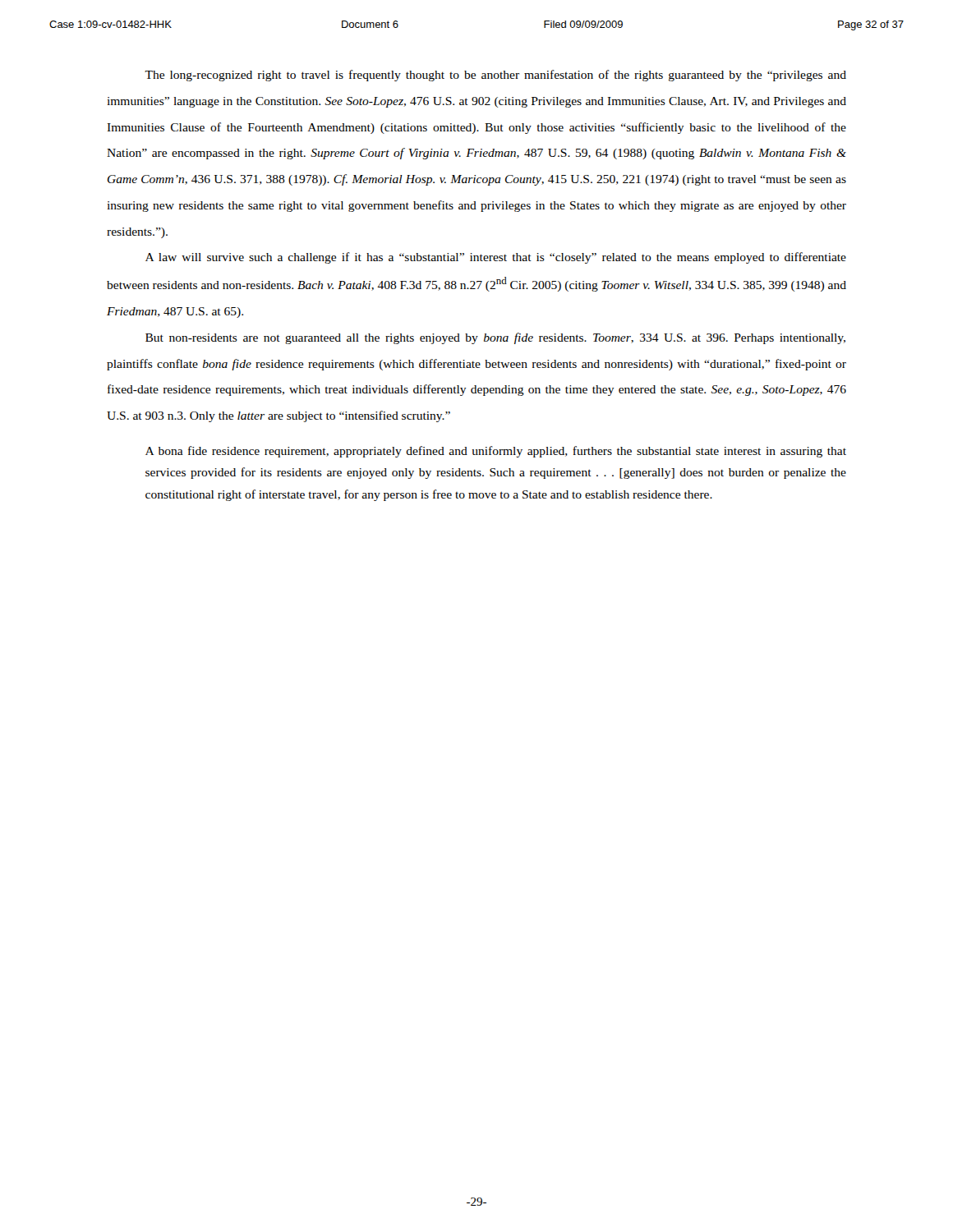Click the passage that begins "But non-residents are not guaranteed all"
This screenshot has width=953, height=1232.
[x=476, y=376]
